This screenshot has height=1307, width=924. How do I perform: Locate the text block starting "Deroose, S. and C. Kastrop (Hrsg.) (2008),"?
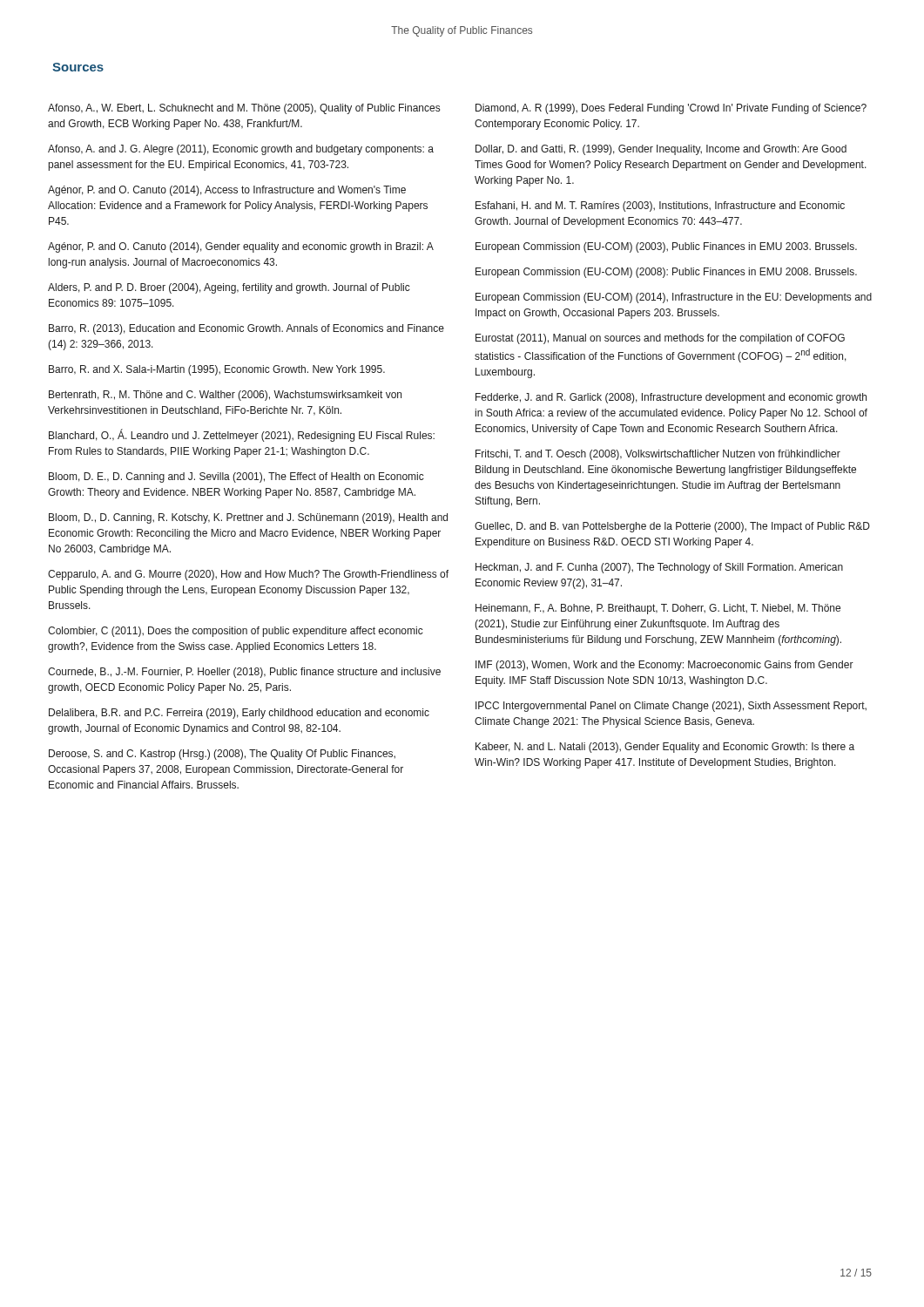coord(226,769)
